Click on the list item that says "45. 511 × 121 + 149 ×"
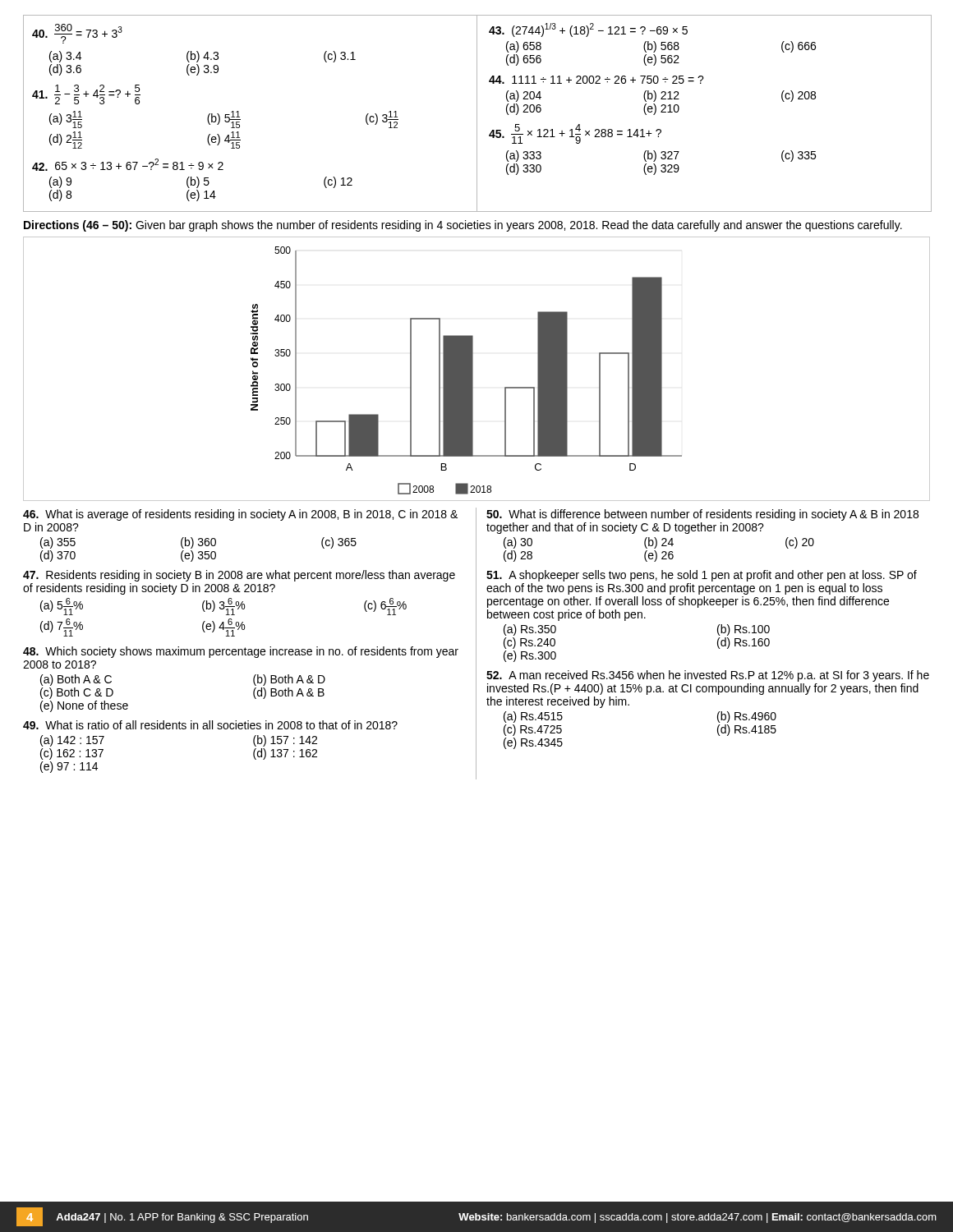This screenshot has width=953, height=1232. 575,134
